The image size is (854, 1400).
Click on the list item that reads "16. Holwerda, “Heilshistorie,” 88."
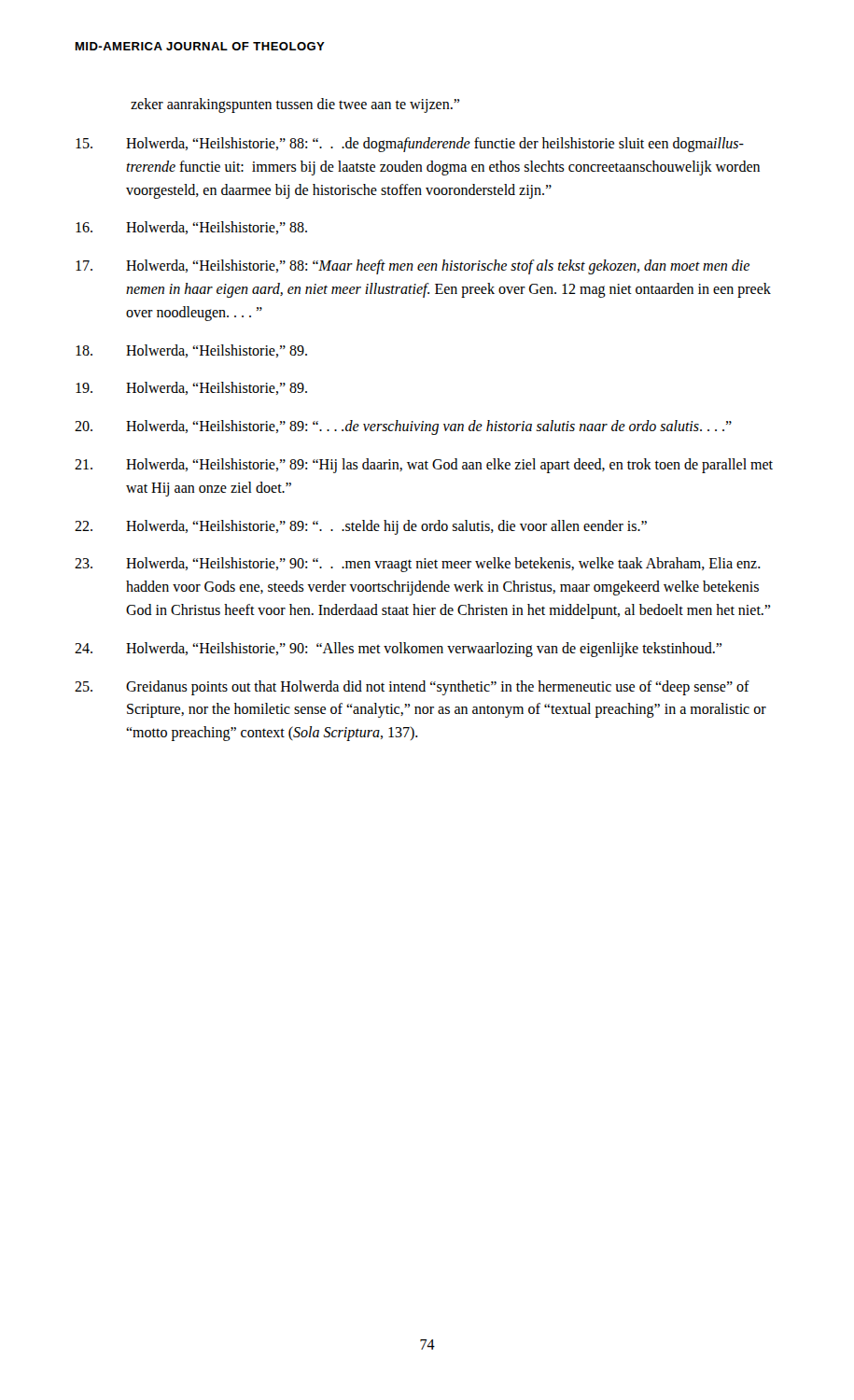pos(191,228)
